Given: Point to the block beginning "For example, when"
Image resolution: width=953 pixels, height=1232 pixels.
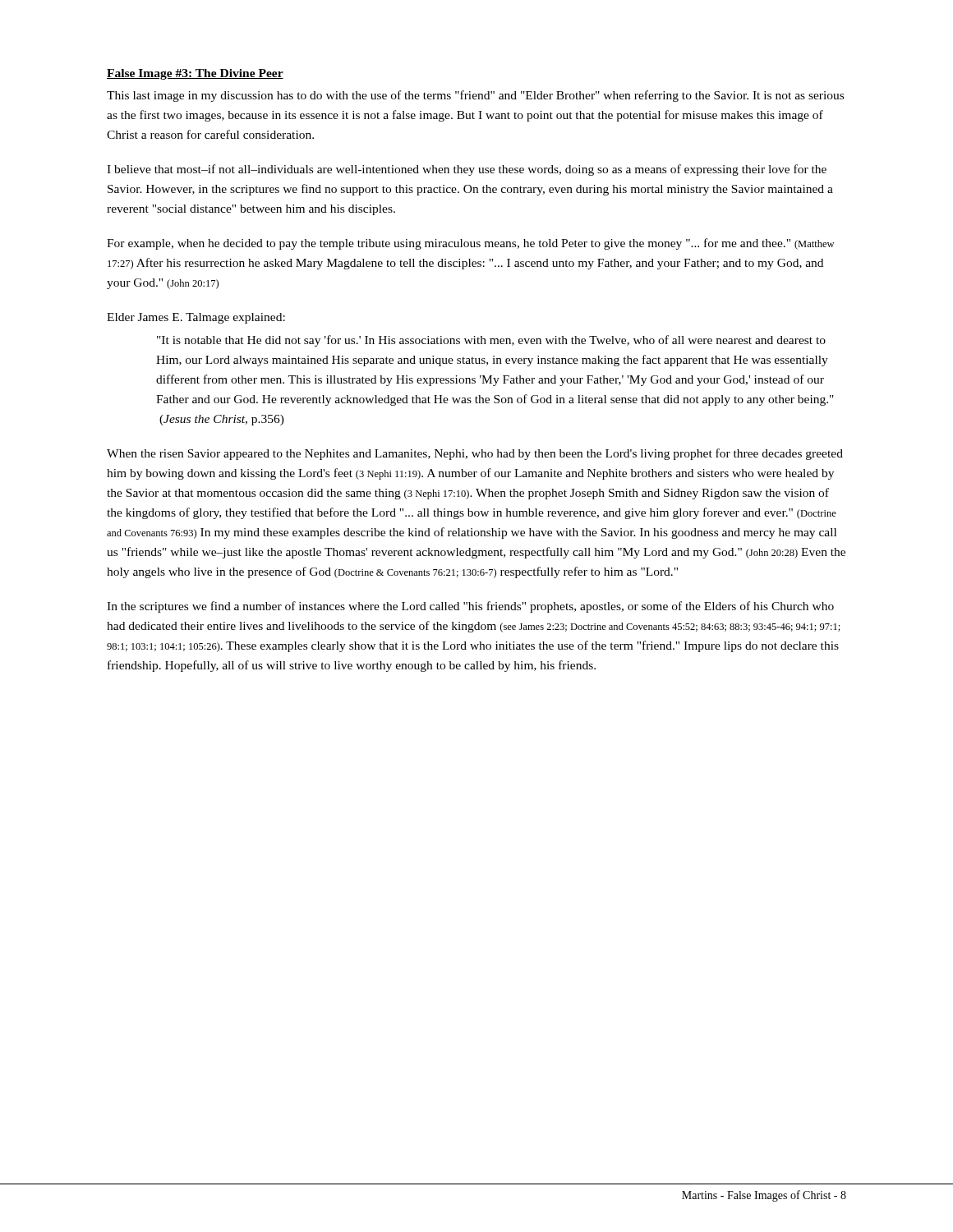Looking at the screenshot, I should click(471, 263).
